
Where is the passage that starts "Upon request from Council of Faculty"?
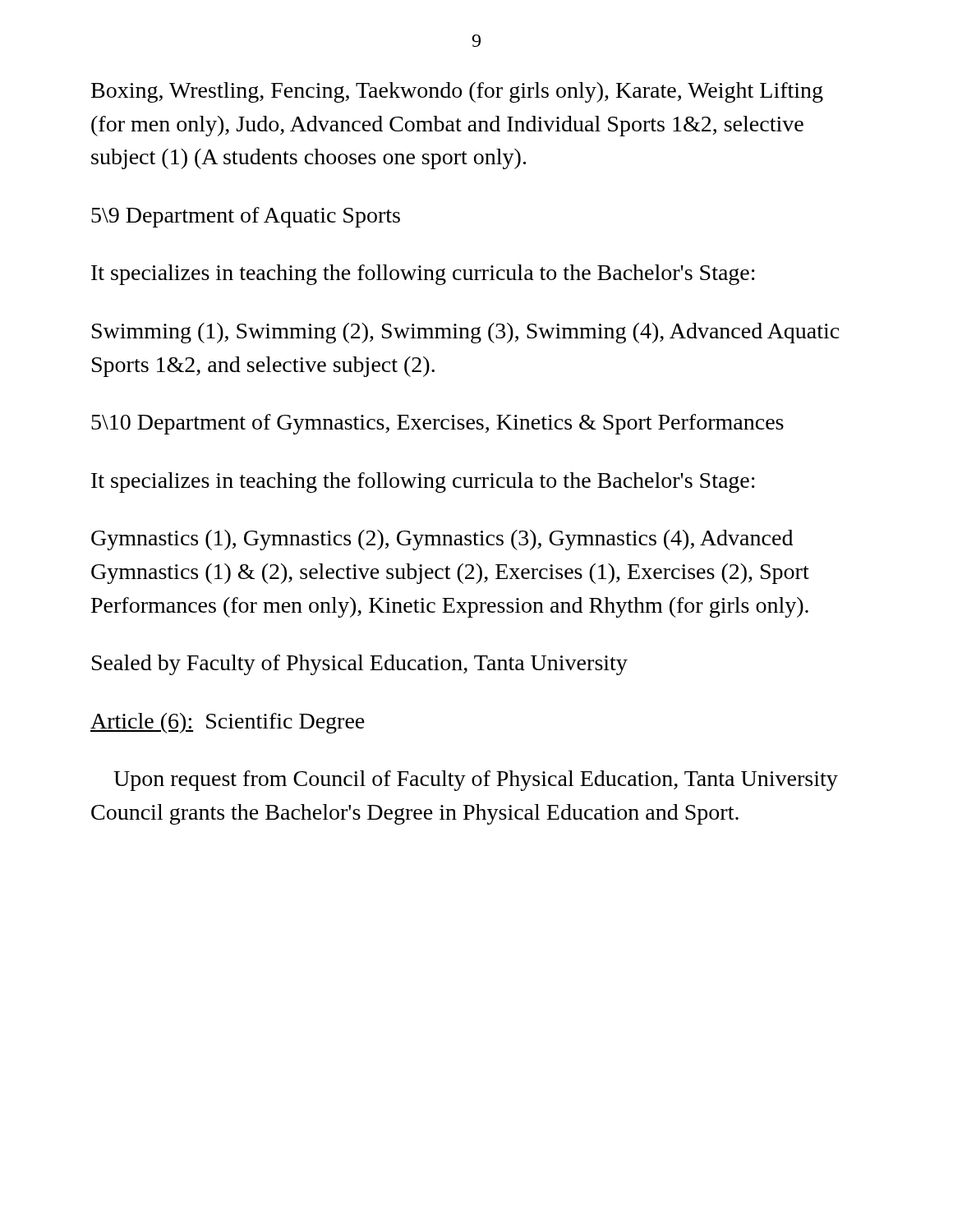click(464, 795)
